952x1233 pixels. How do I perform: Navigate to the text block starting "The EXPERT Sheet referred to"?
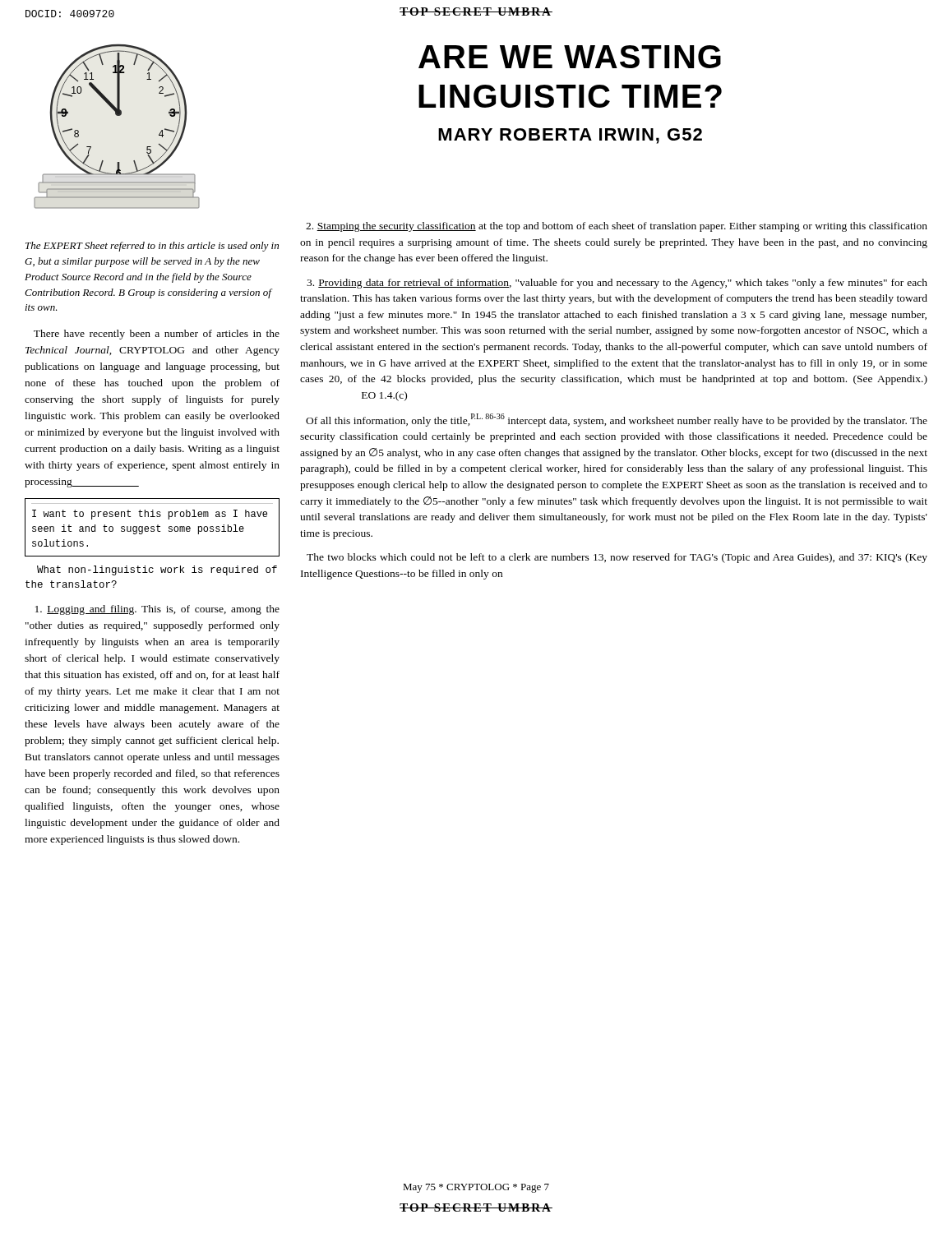pyautogui.click(x=152, y=276)
